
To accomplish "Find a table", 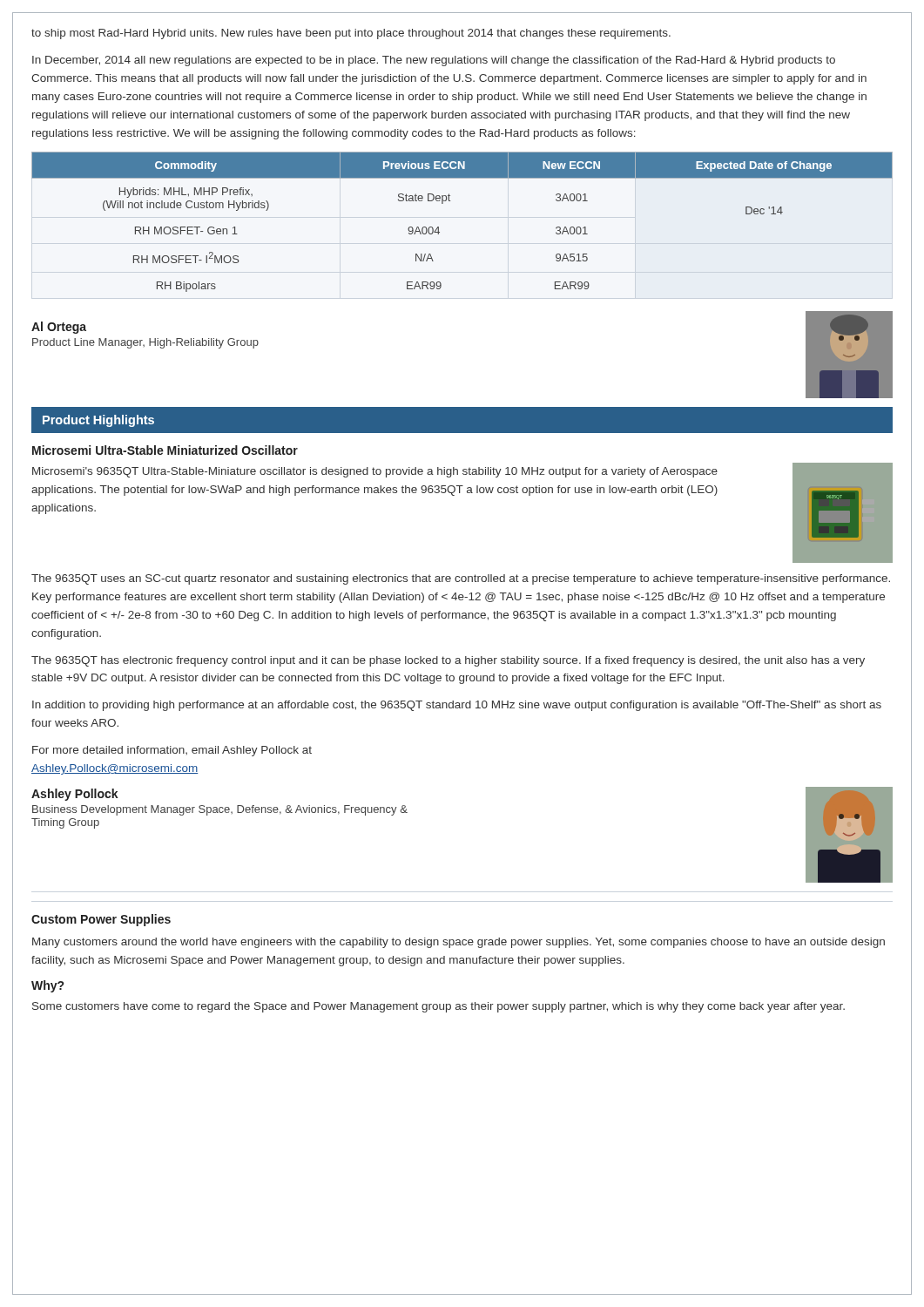I will [x=462, y=225].
